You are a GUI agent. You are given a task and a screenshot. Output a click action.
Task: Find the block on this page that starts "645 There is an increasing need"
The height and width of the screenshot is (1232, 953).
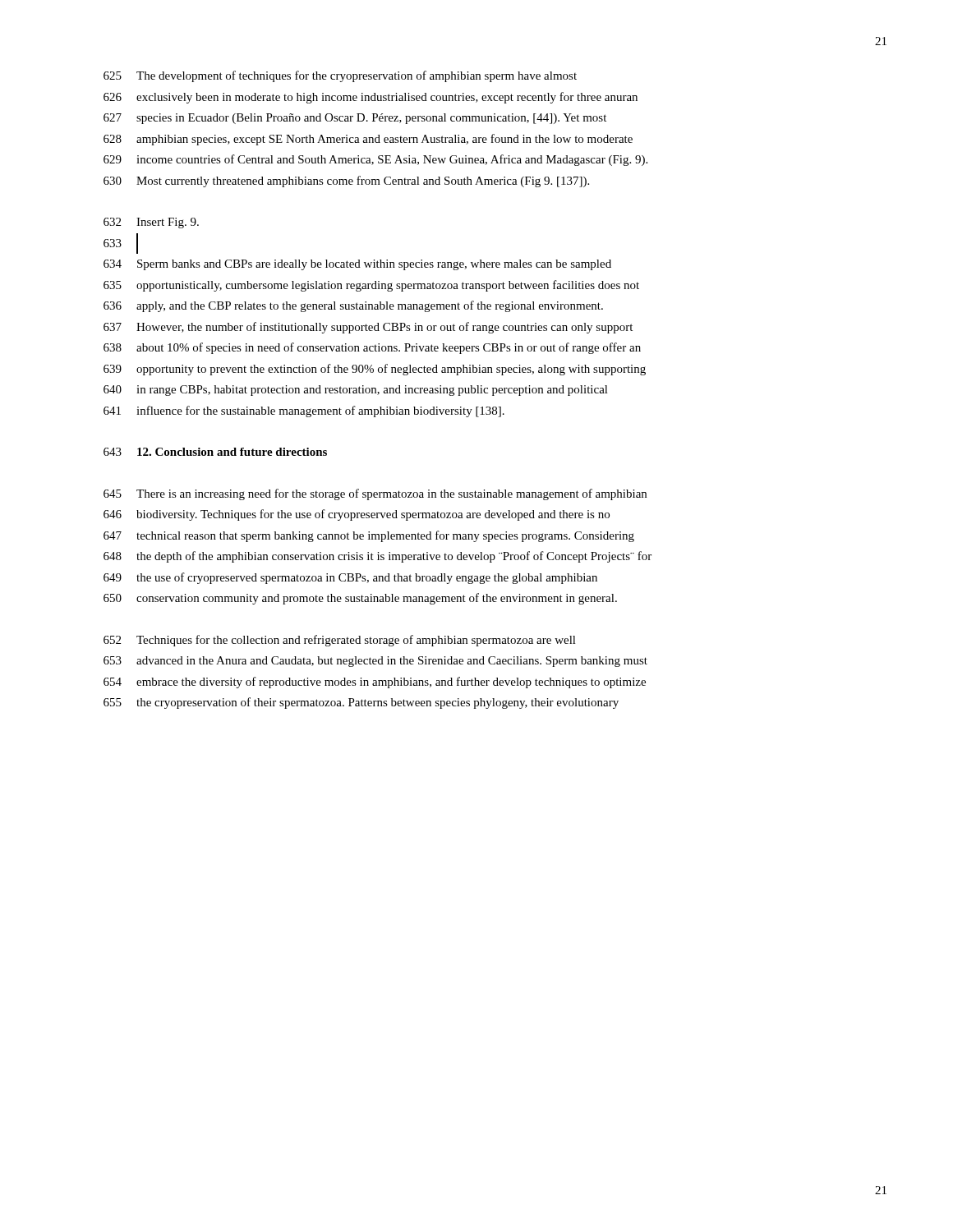coord(485,546)
